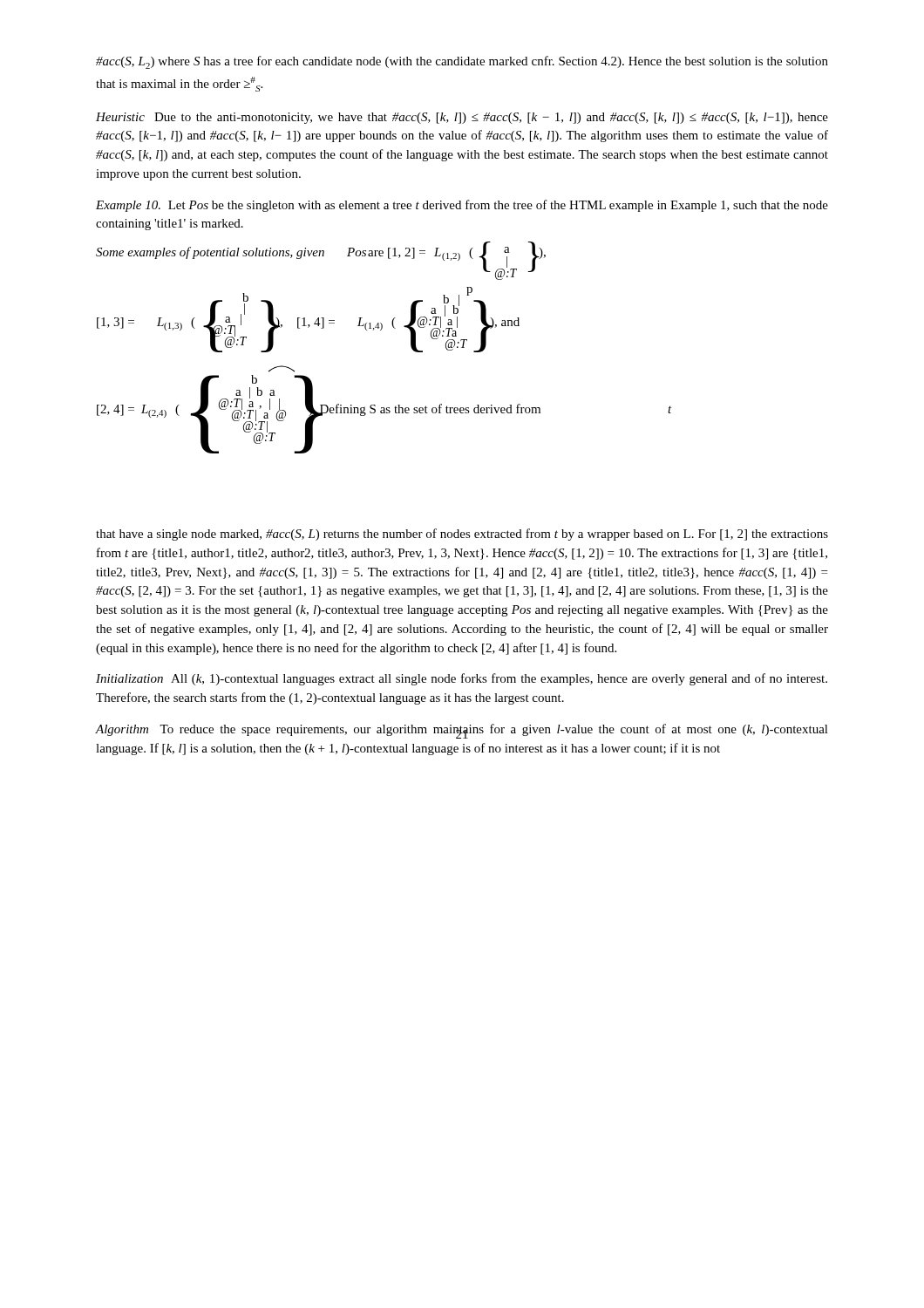Viewport: 924px width, 1308px height.
Task: Point to the block beginning "Example 10. Let Pos be"
Action: point(462,214)
